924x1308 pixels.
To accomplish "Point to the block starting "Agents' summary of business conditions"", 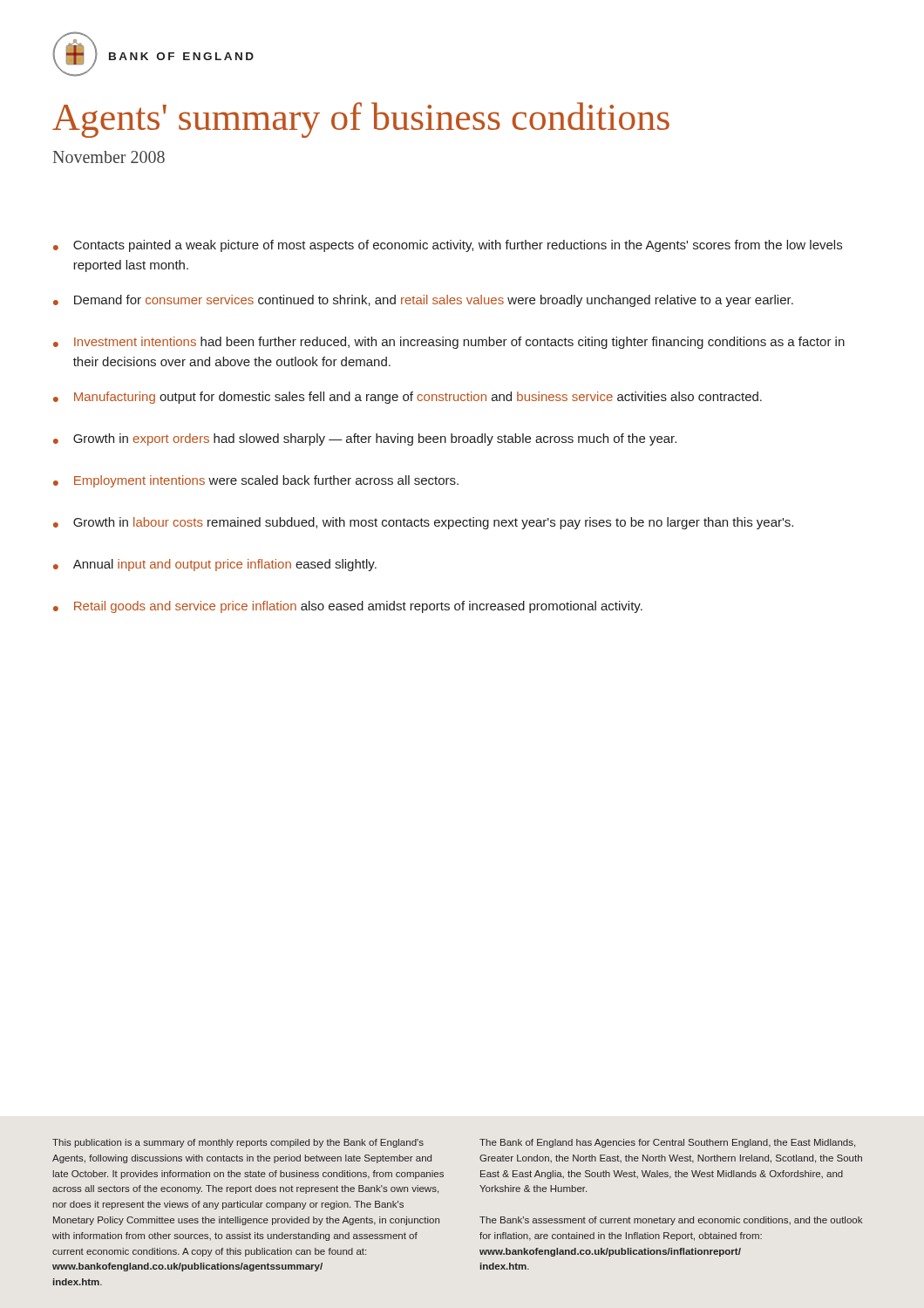I will click(462, 131).
